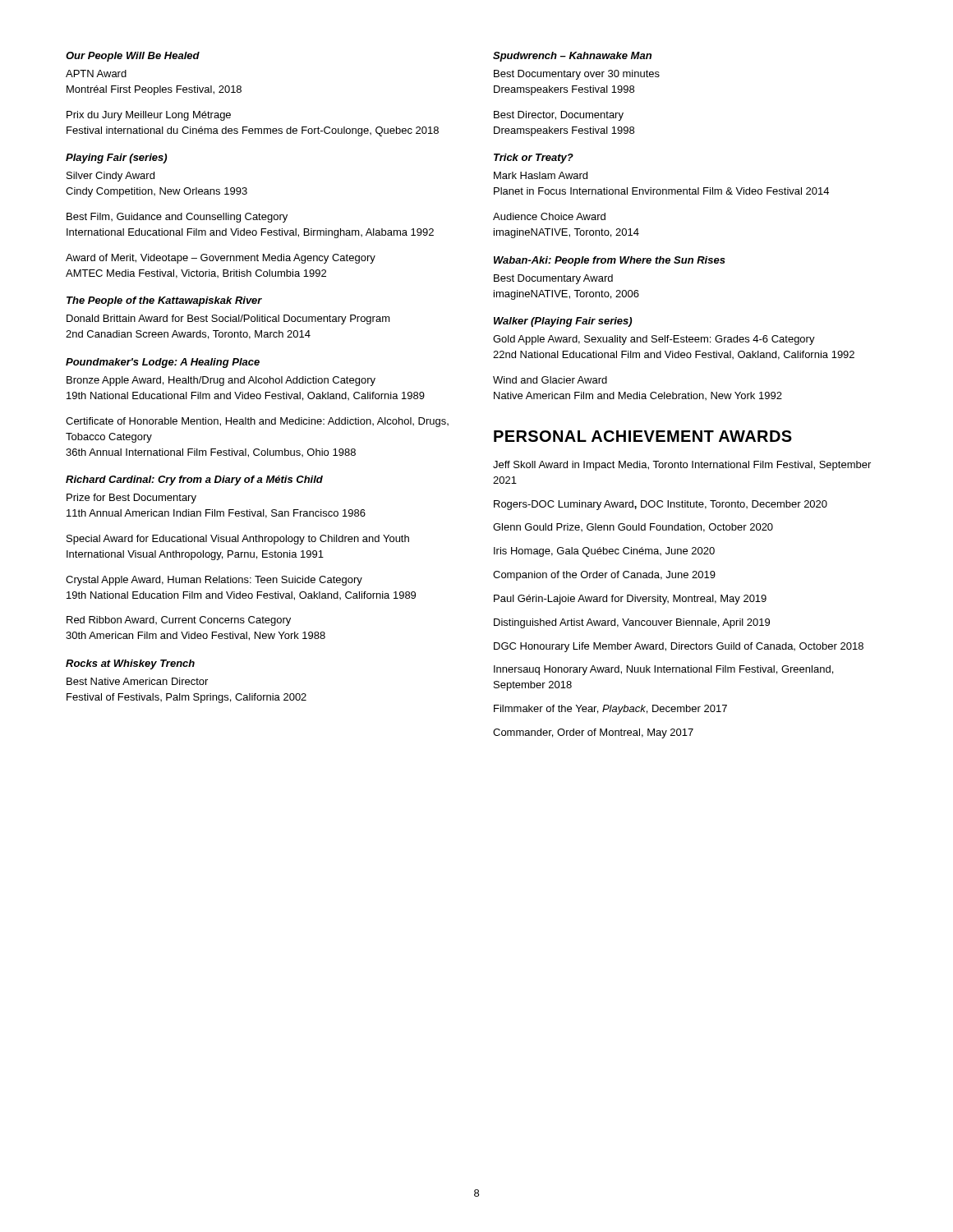The image size is (953, 1232).
Task: Click on the text block starting "Prize for Best Documentary 11th"
Action: point(263,506)
